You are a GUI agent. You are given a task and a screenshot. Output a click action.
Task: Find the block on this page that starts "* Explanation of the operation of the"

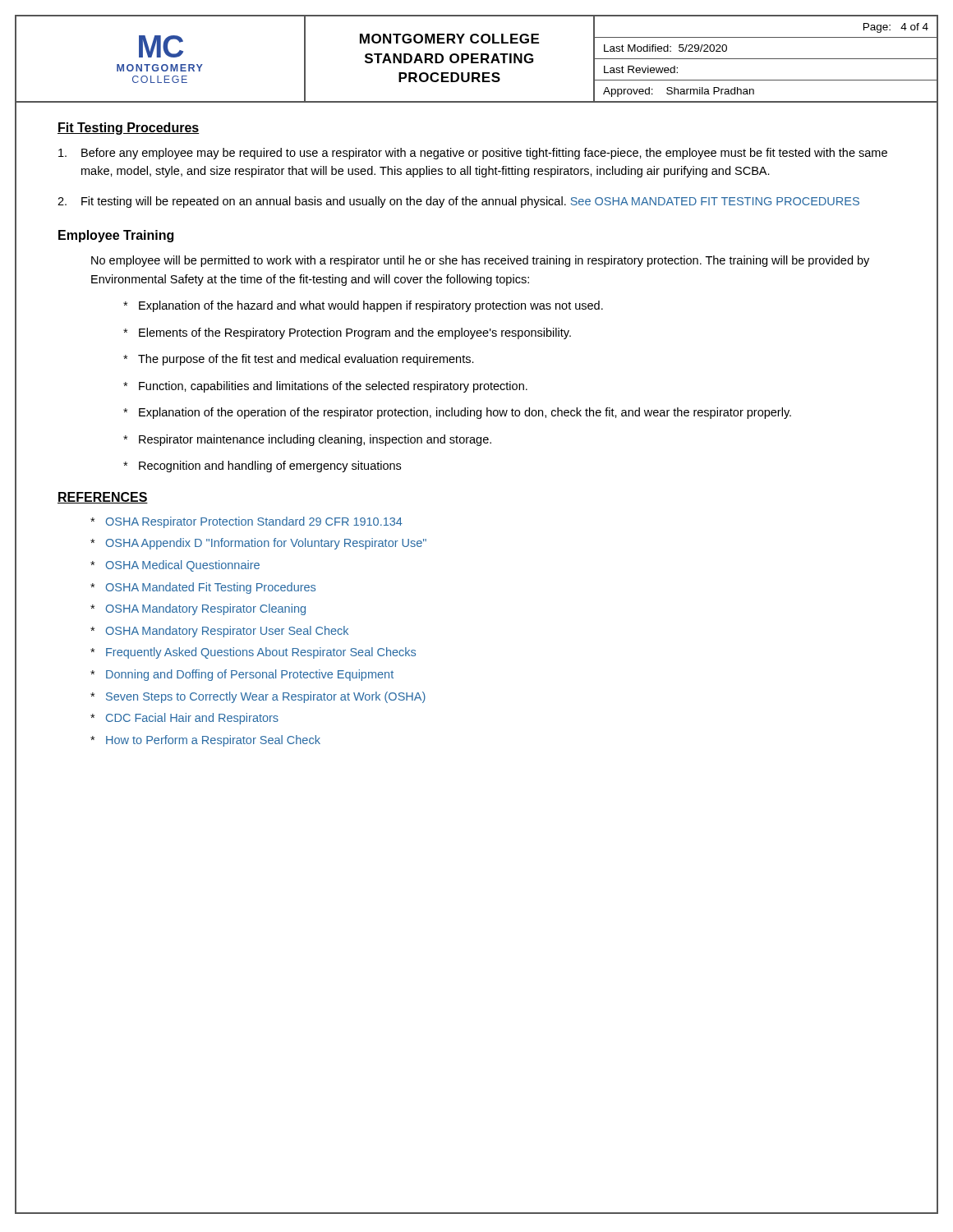coord(509,413)
